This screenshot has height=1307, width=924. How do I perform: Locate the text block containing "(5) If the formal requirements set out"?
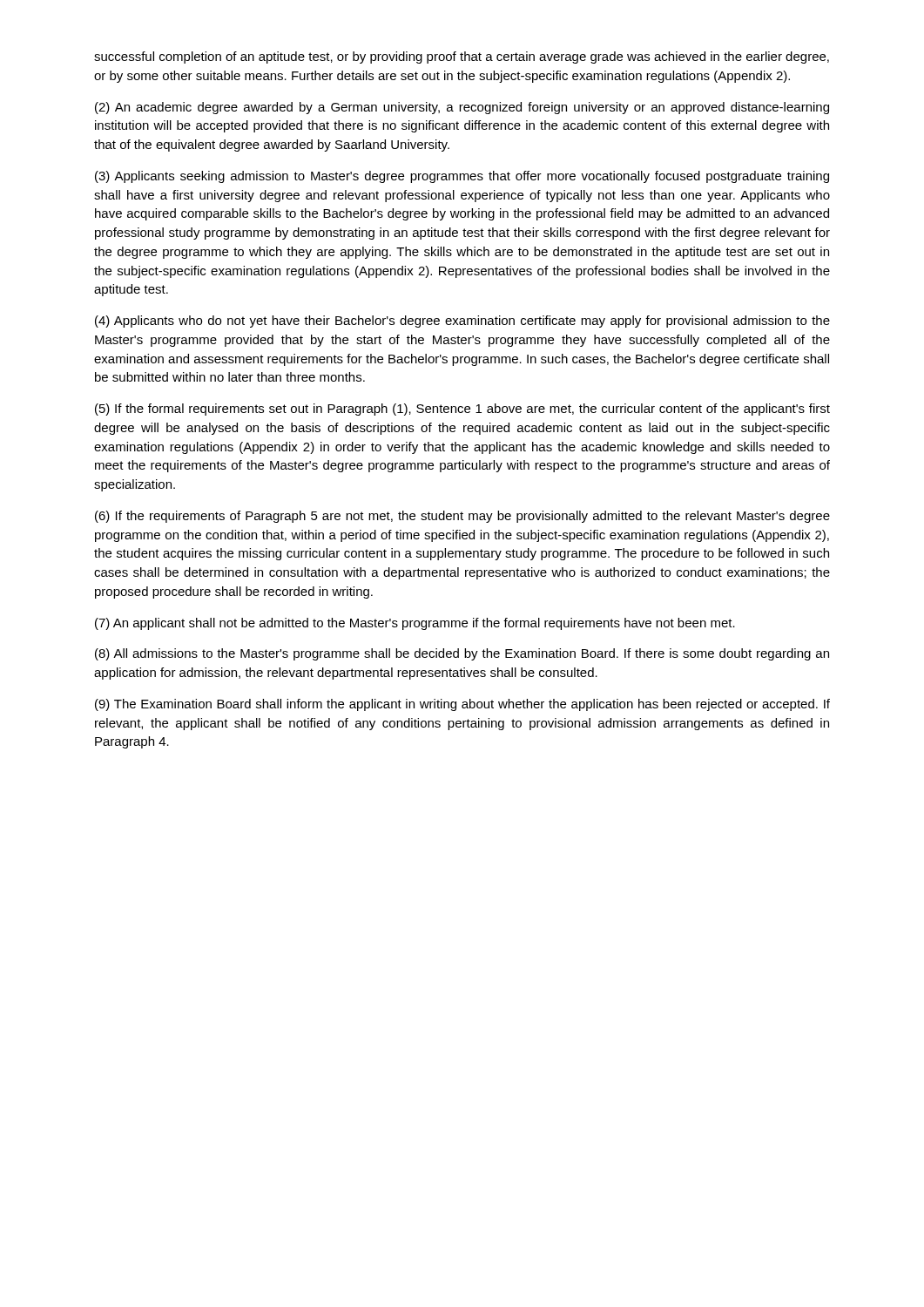[x=462, y=446]
